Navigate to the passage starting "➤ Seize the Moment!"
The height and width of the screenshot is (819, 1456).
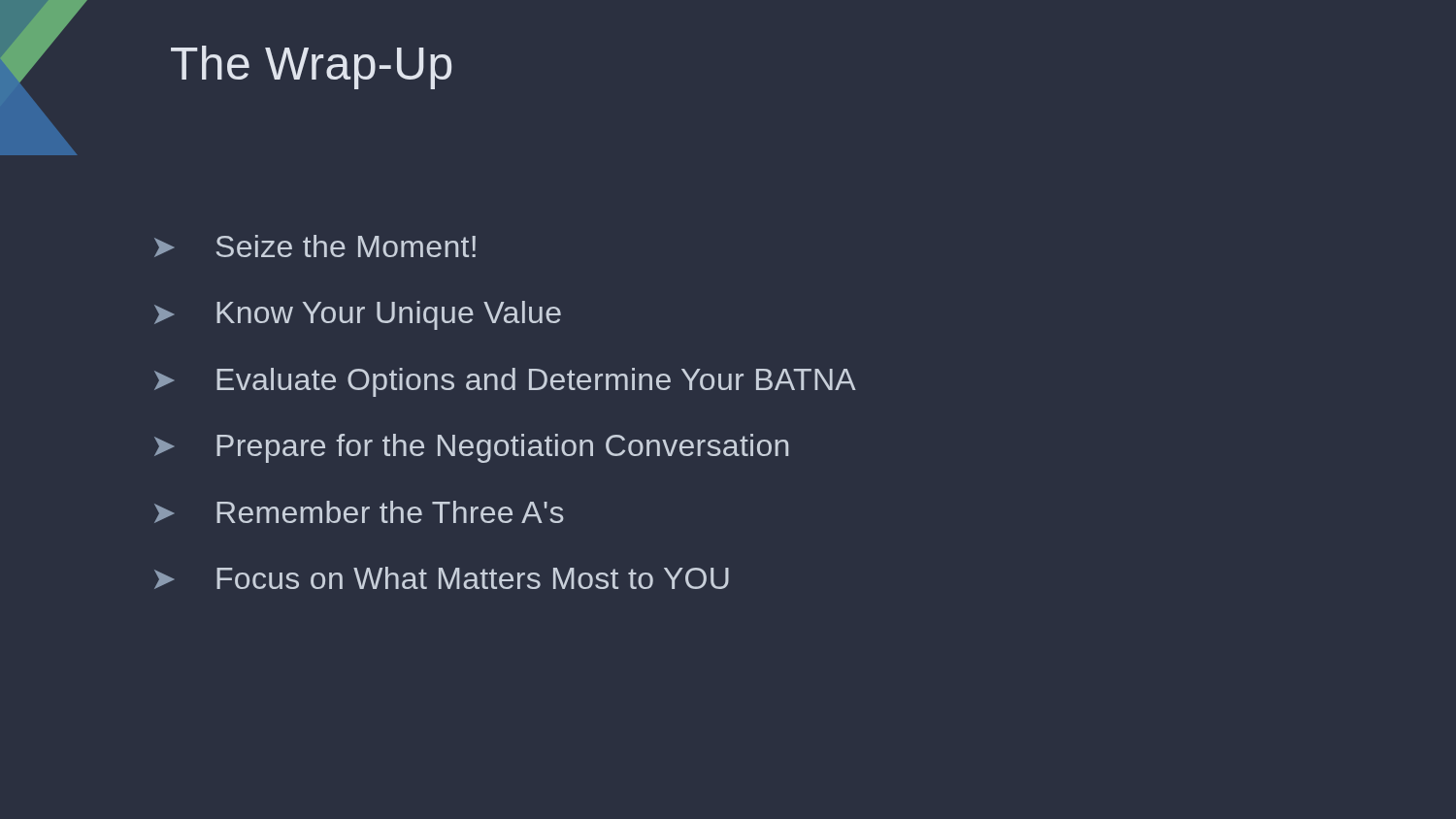[314, 247]
